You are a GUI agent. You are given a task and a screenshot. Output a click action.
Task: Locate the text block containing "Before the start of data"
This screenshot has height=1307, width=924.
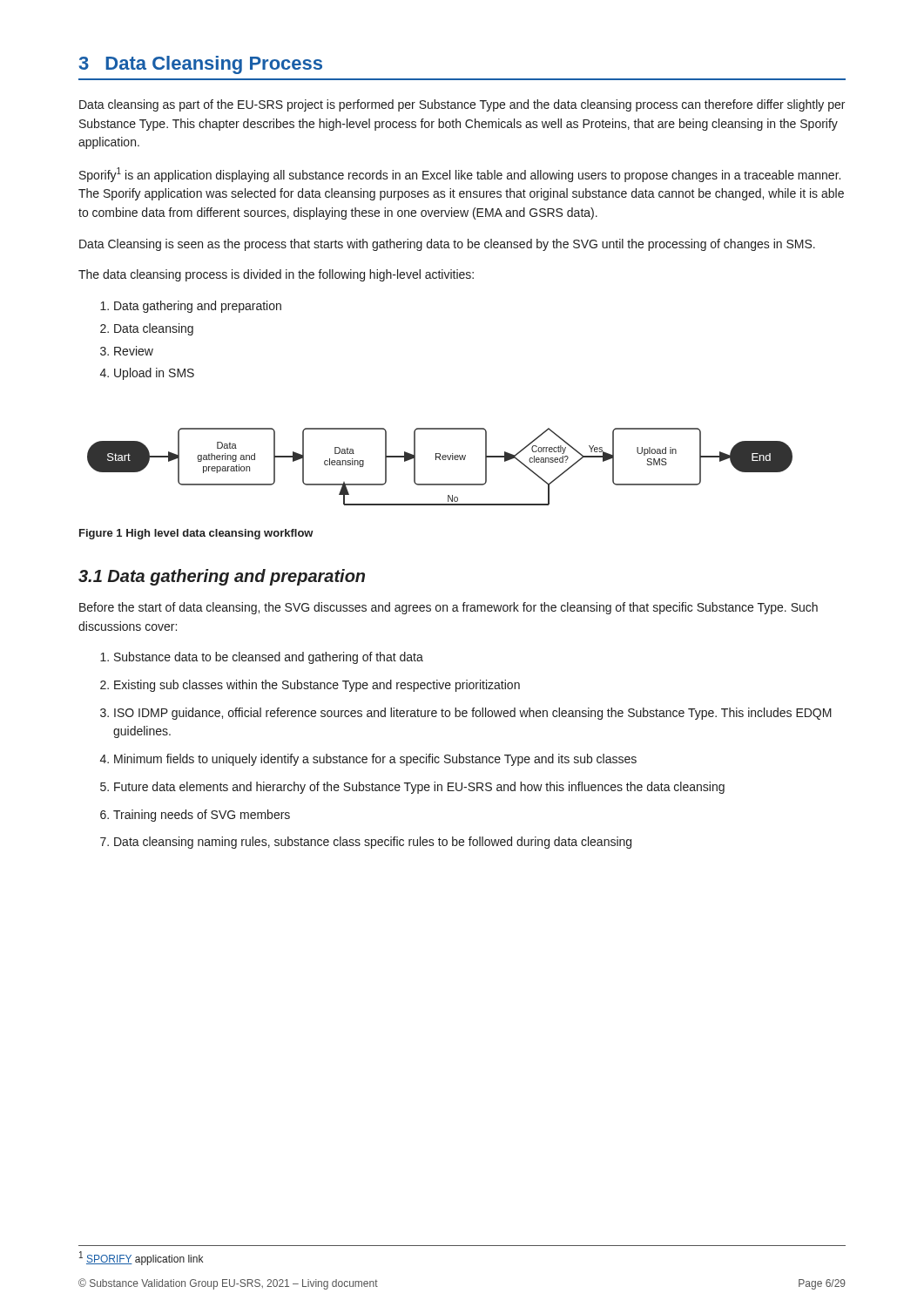coord(462,617)
